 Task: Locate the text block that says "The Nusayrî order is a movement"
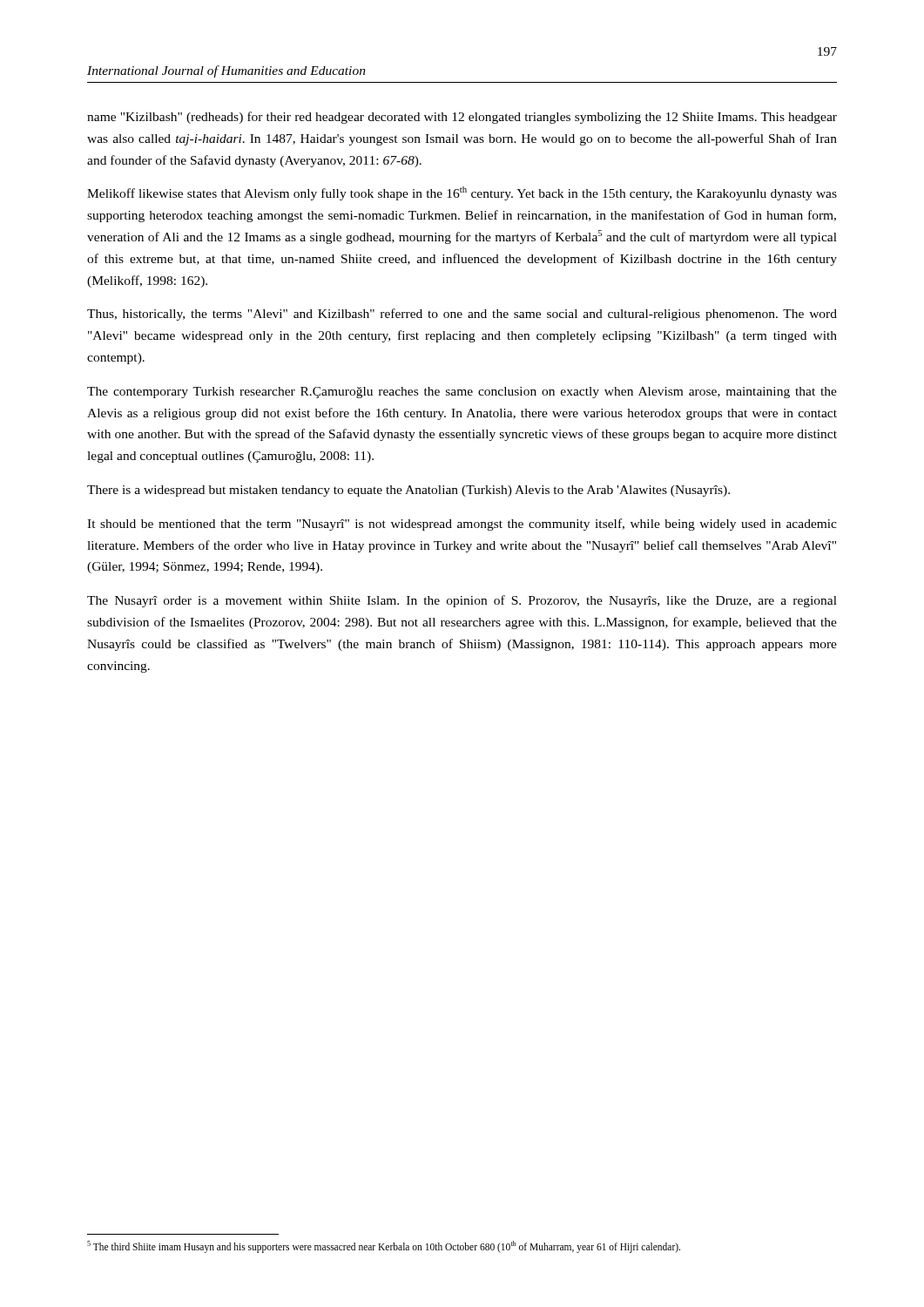(x=462, y=633)
